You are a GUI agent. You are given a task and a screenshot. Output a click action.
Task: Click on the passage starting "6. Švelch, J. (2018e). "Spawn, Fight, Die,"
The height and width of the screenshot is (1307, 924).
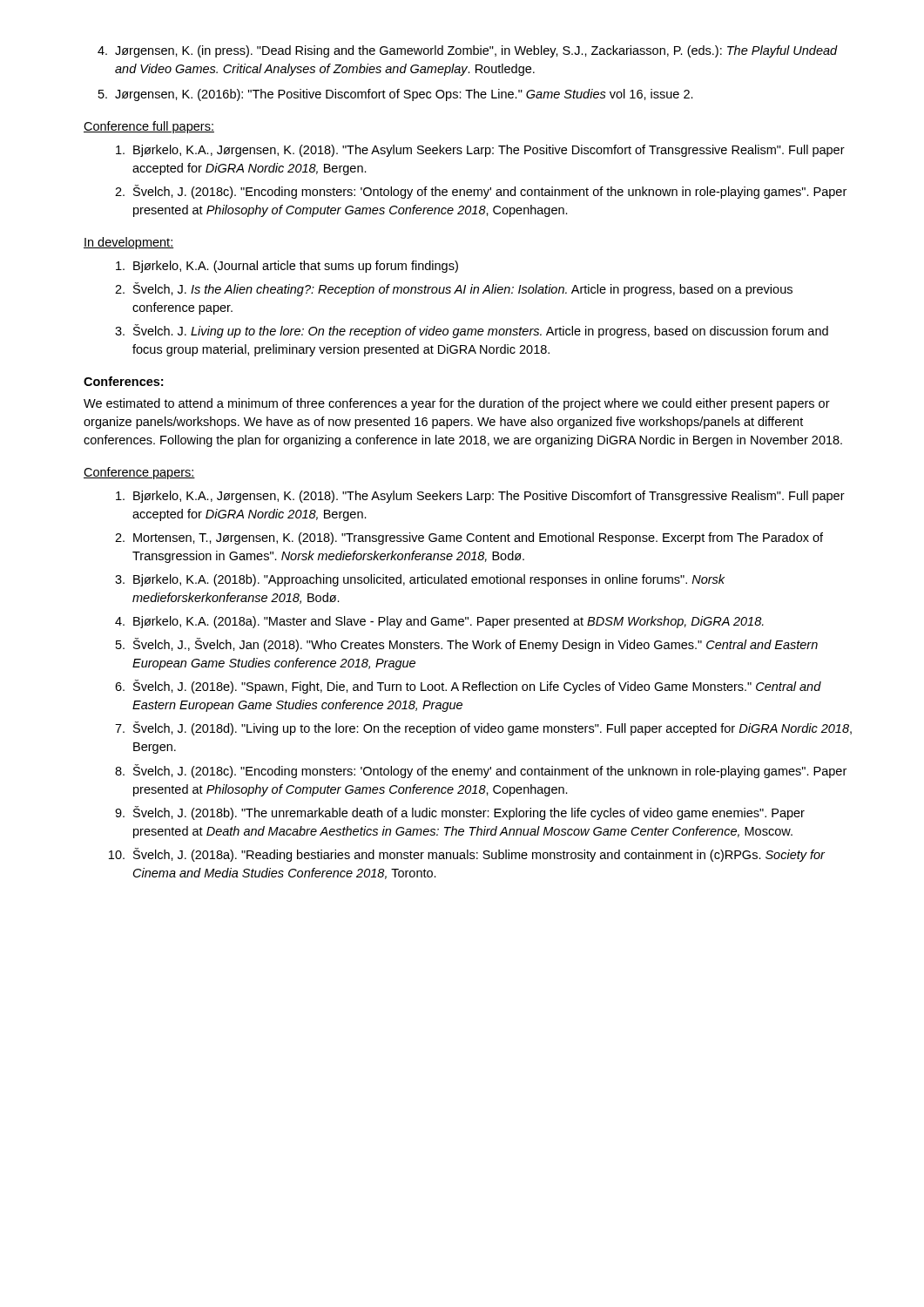[x=478, y=697]
